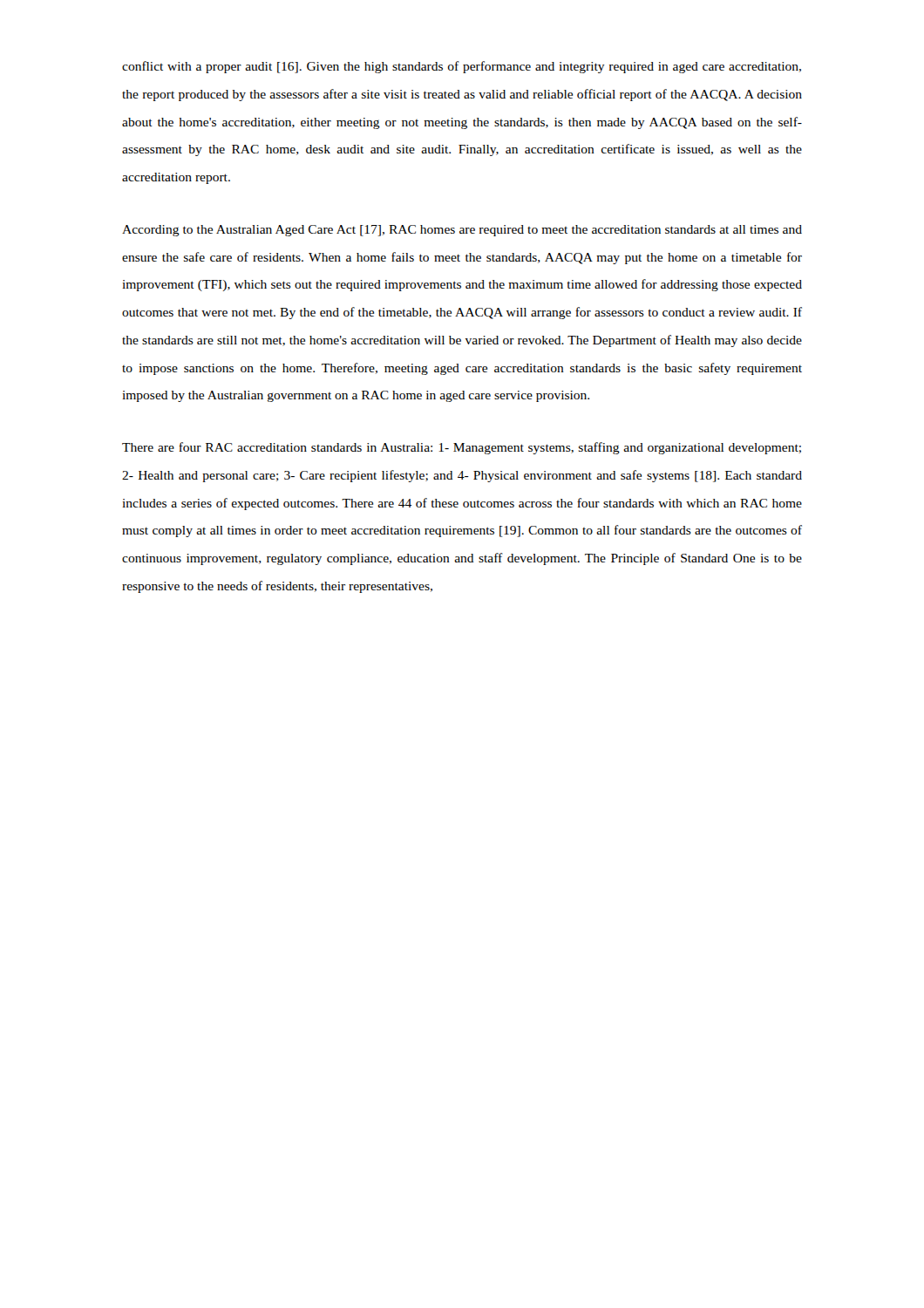
Task: Select the text block that reads "According to the Australian Aged Care Act"
Action: [462, 312]
